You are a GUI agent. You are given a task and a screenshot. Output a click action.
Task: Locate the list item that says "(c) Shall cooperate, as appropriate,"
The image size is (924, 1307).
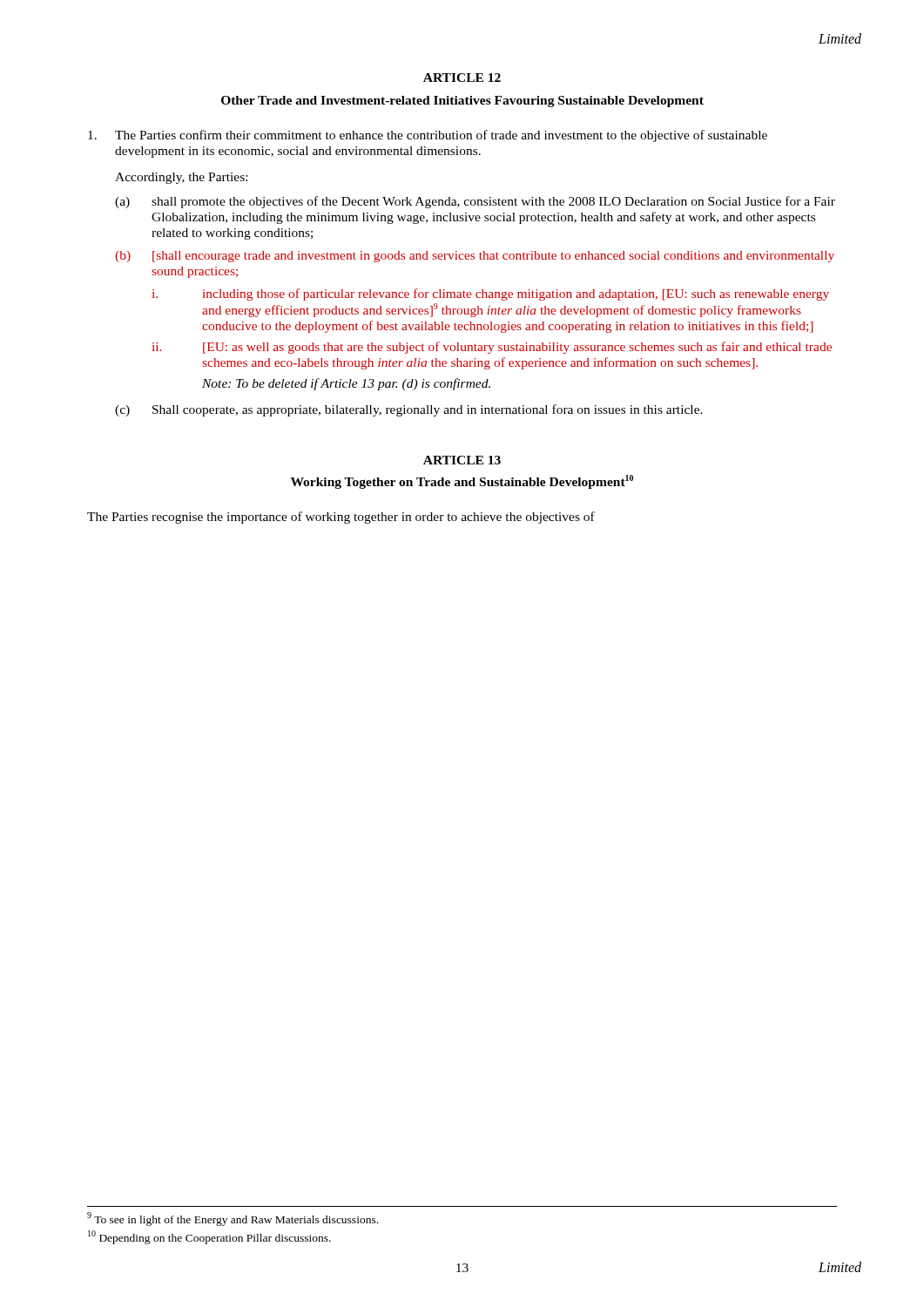tap(476, 410)
